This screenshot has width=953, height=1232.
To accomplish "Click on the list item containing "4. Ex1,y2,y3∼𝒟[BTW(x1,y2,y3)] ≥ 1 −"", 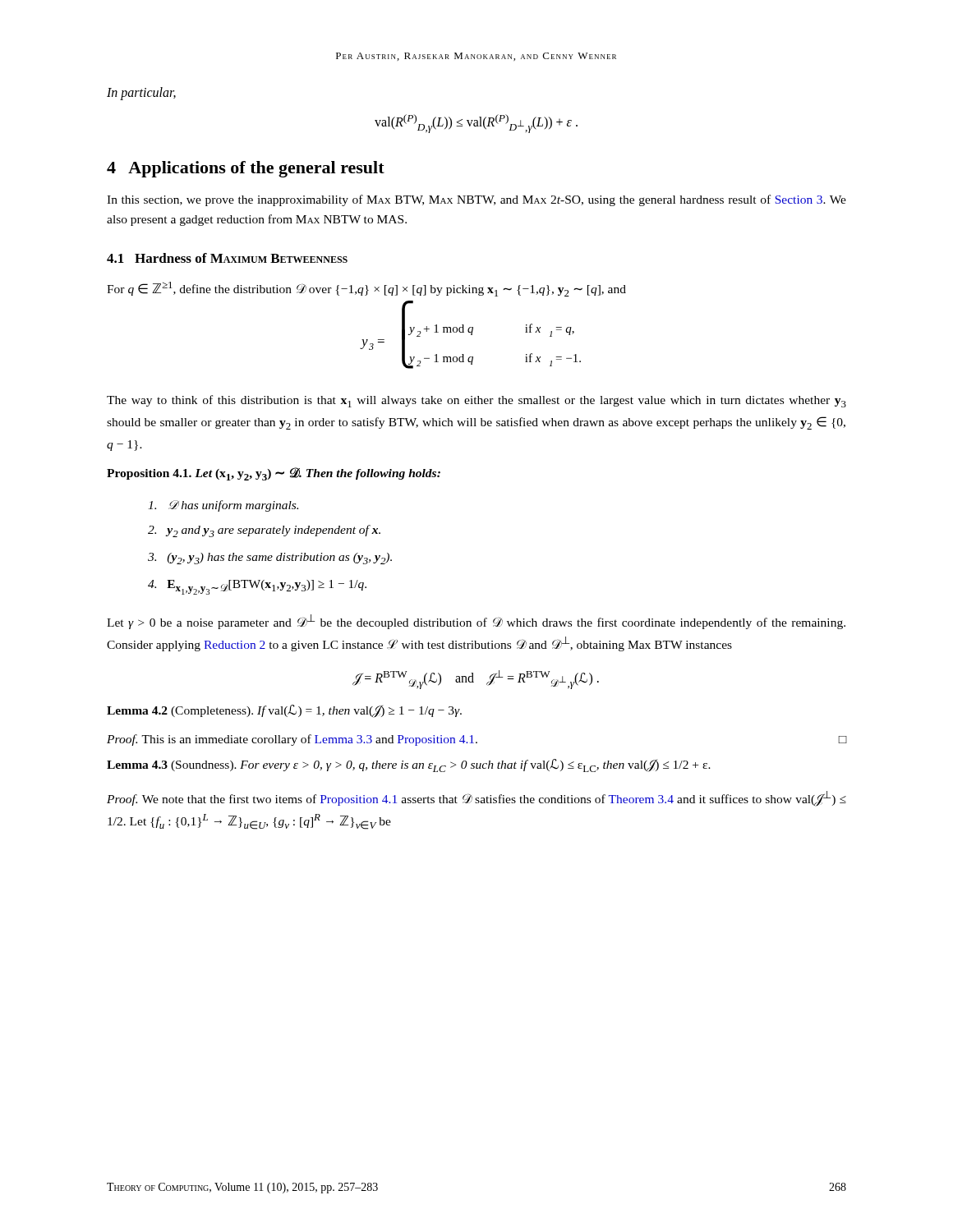I will coord(258,587).
